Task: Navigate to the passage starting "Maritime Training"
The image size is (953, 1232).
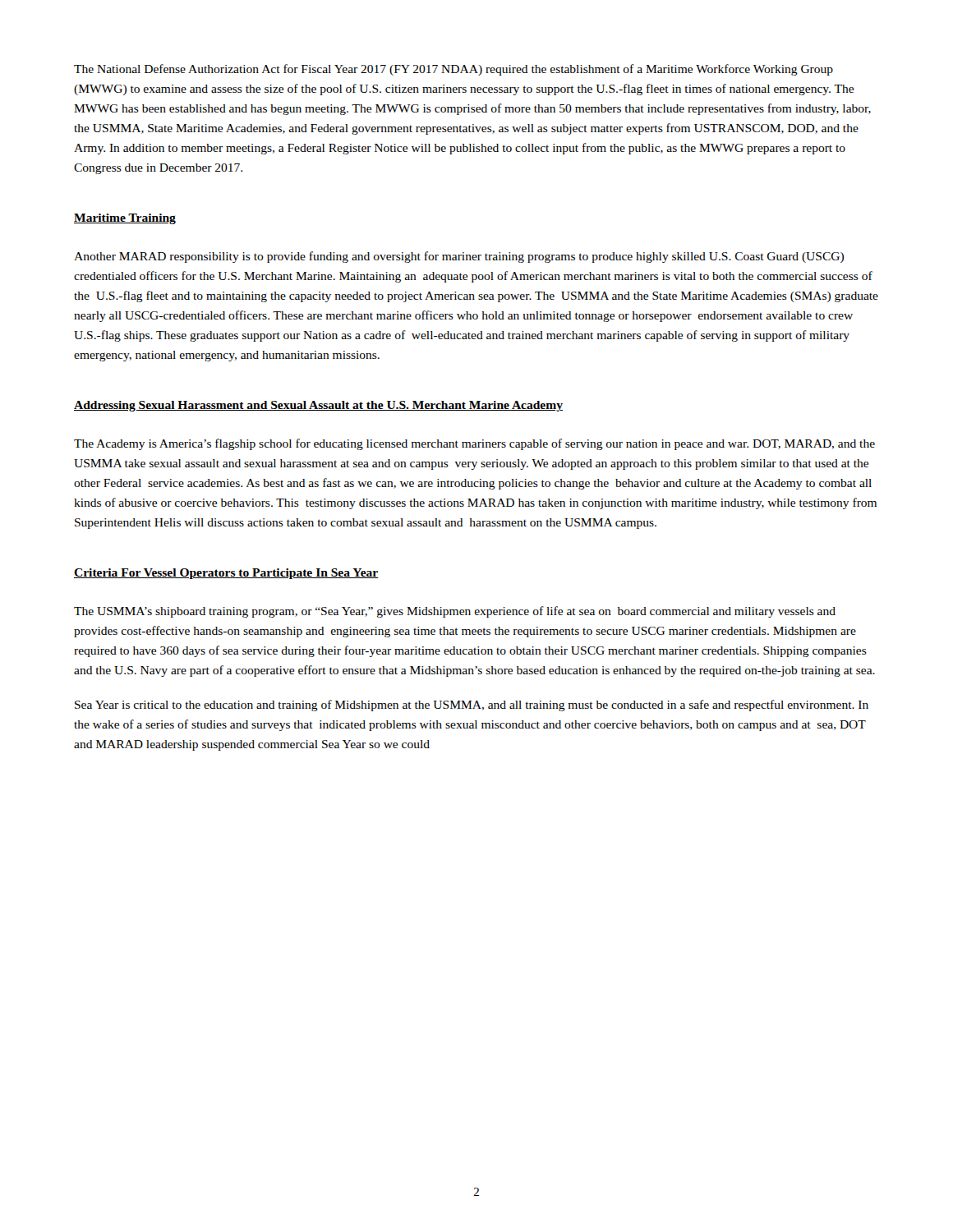Action: [125, 217]
